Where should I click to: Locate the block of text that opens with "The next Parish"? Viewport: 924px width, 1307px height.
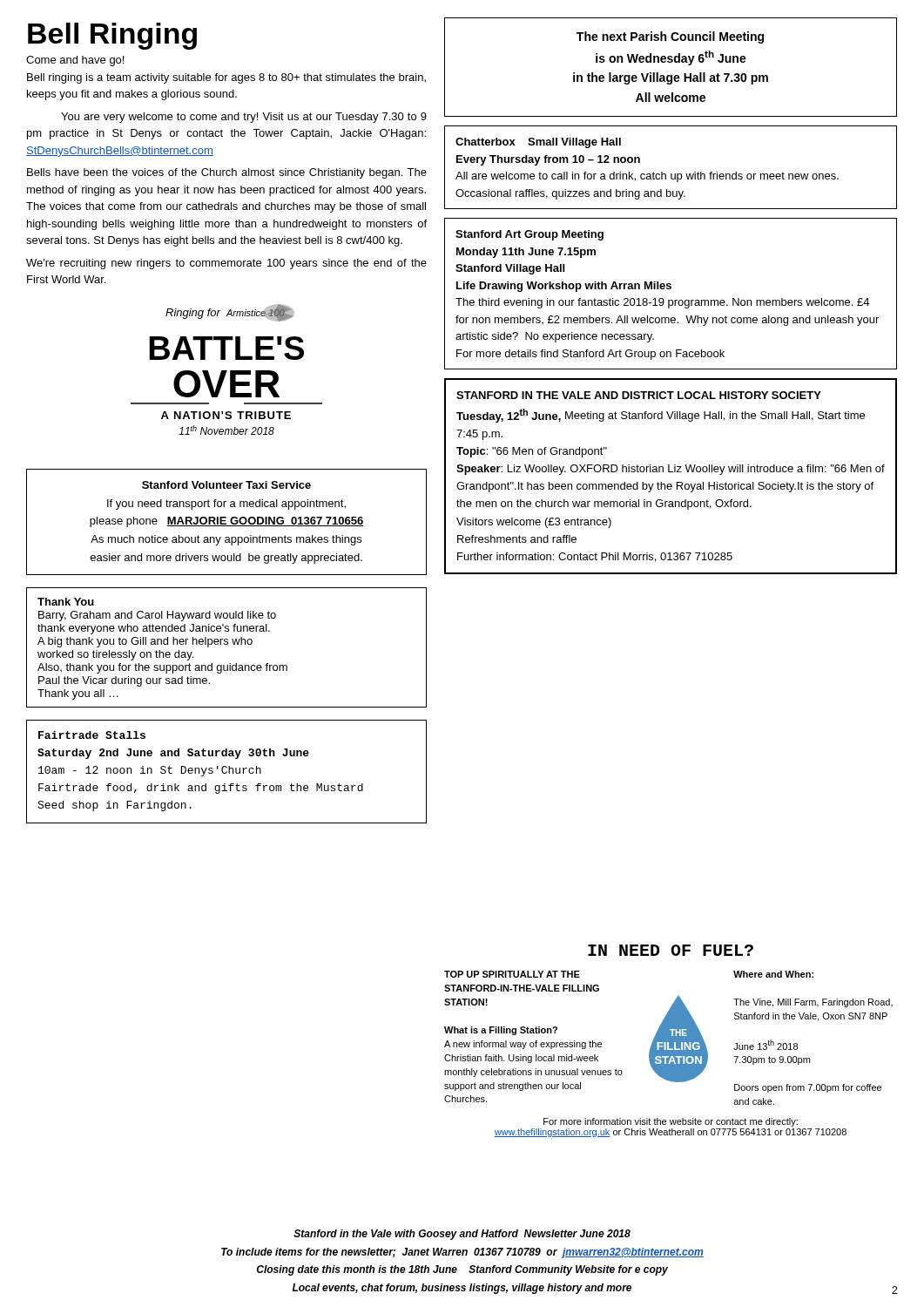pyautogui.click(x=671, y=67)
